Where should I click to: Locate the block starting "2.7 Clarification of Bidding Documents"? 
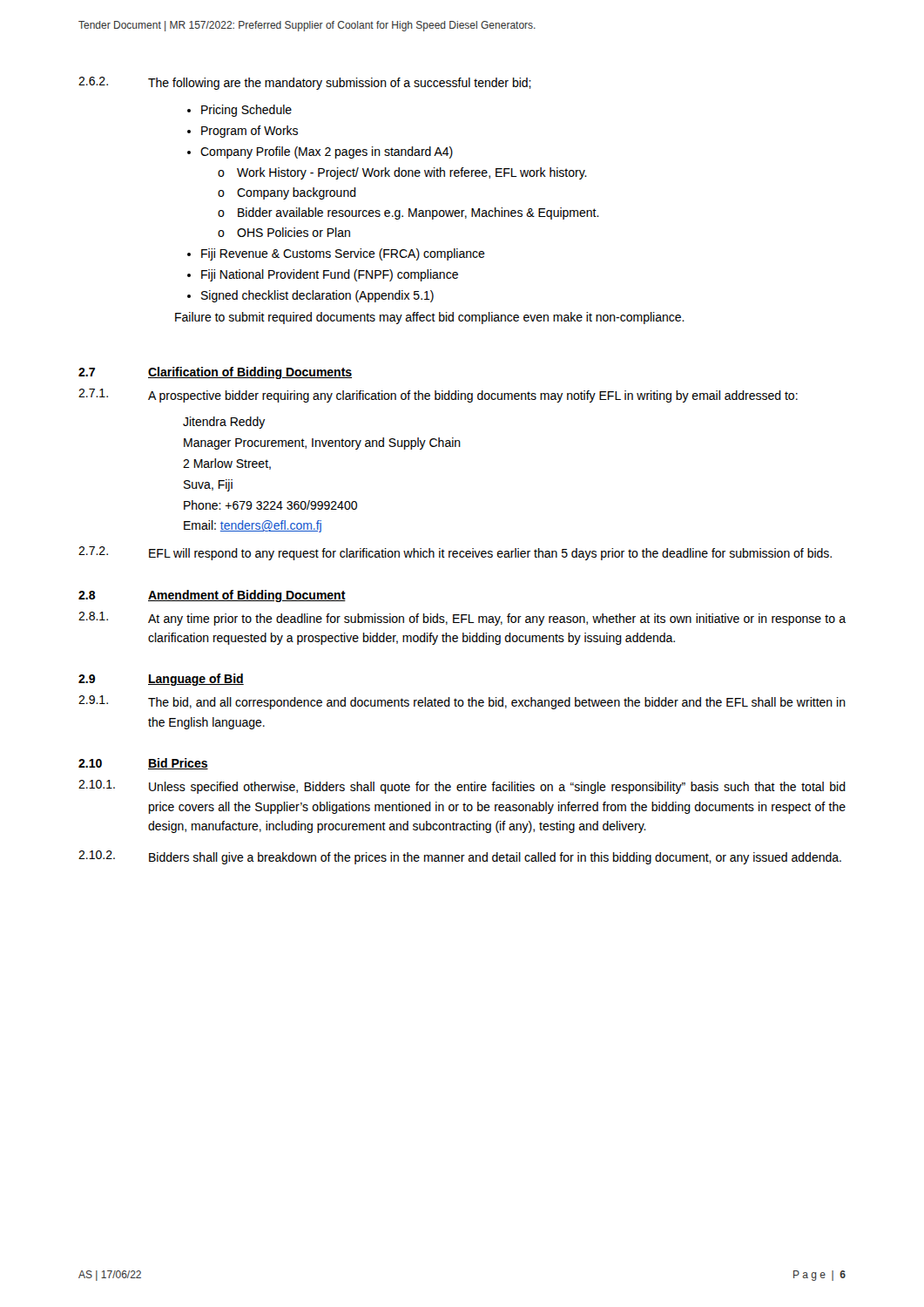pos(215,372)
